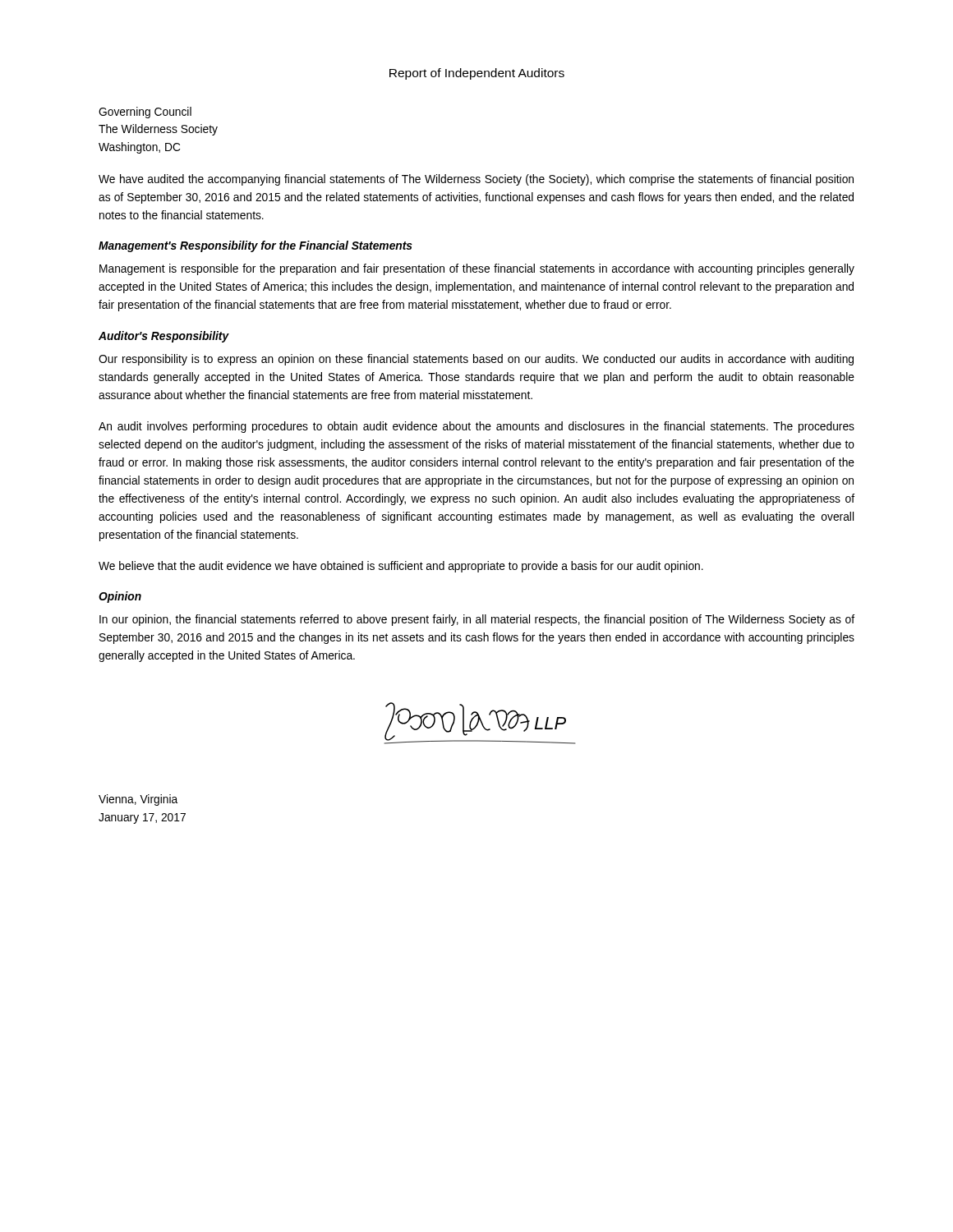Click the section header that begins "Management's Responsibility for"

click(x=255, y=246)
